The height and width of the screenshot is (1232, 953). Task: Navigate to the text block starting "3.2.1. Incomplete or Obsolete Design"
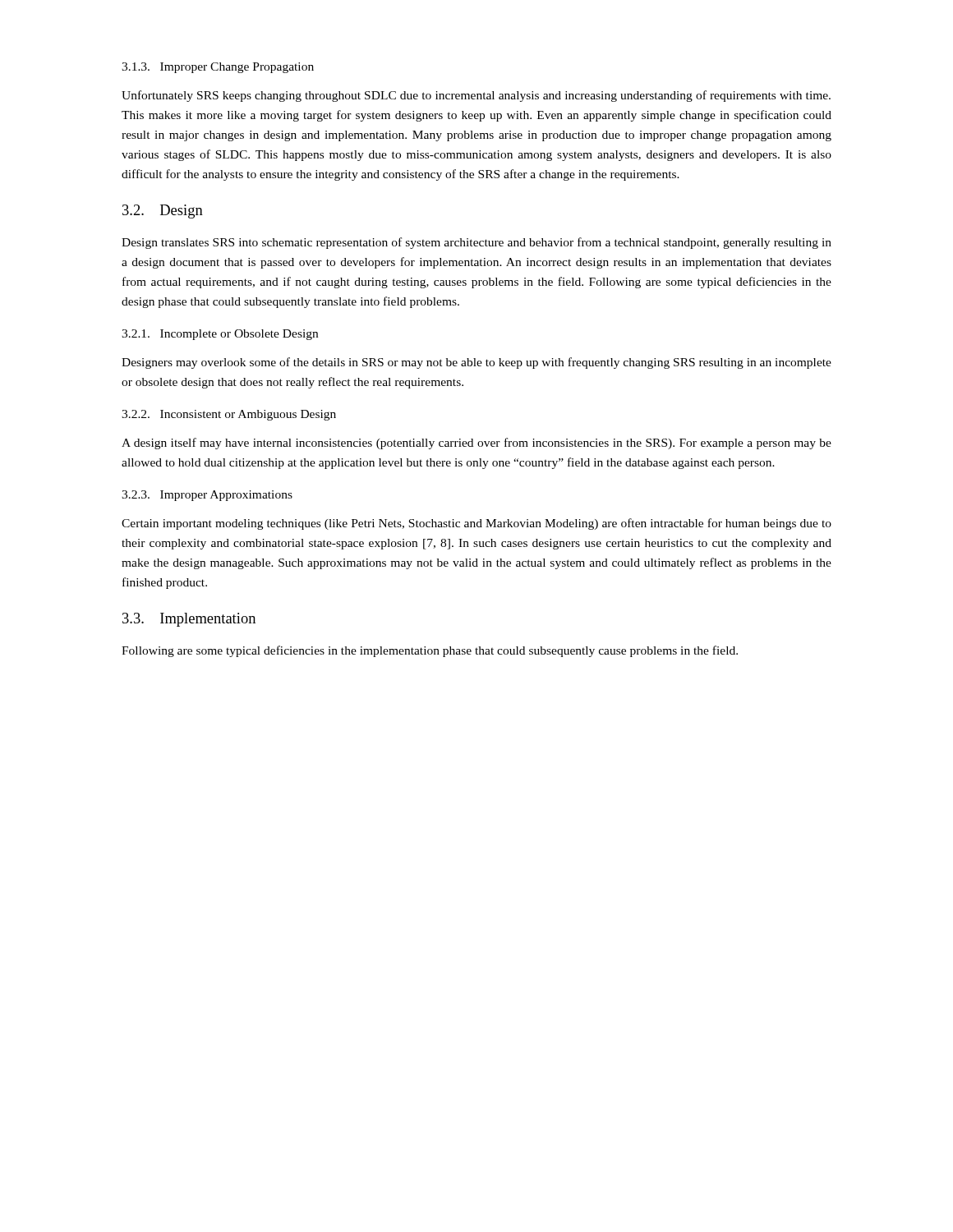(220, 333)
